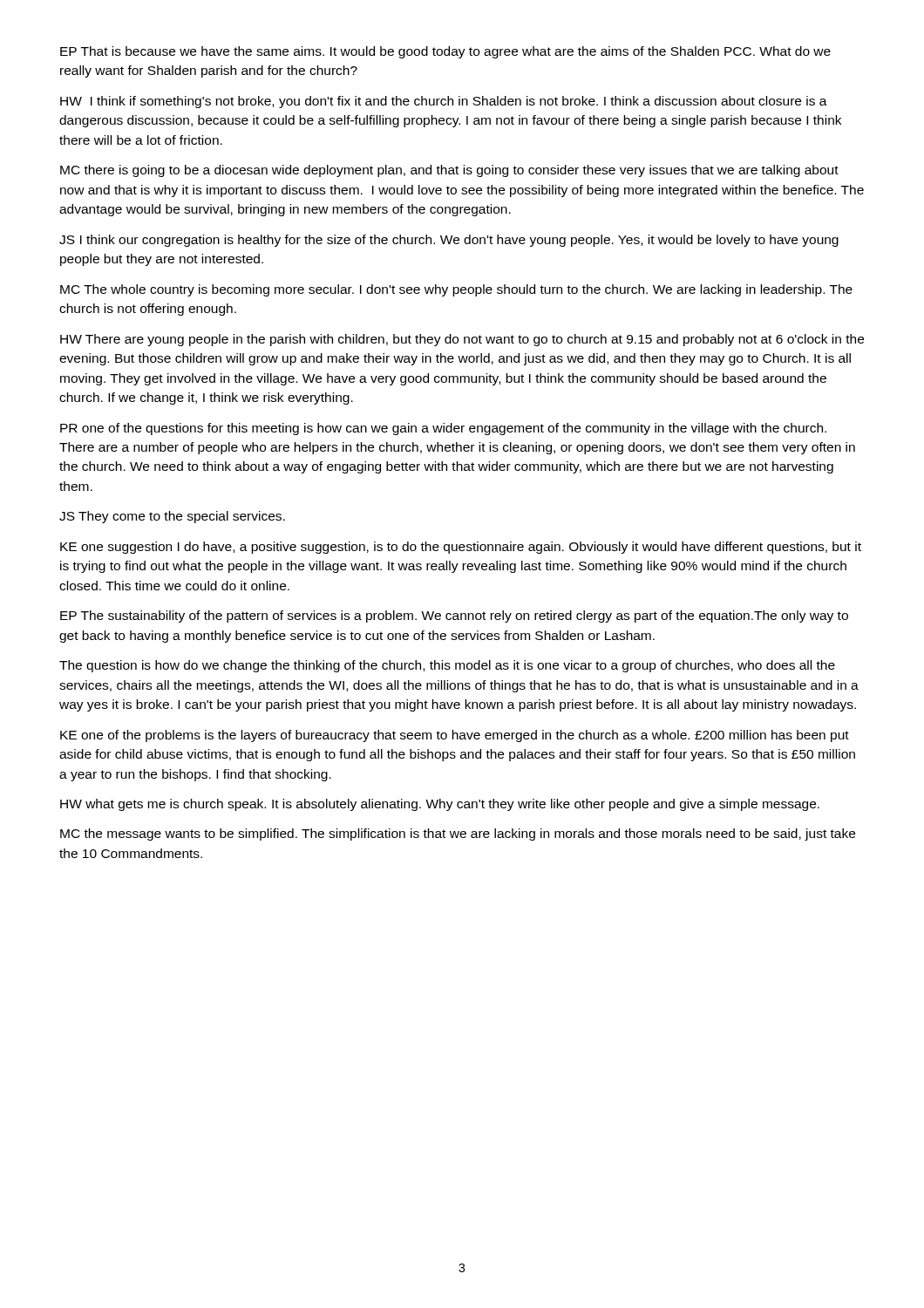
Task: Select the region starting "MC The whole country is becoming"
Action: tap(456, 299)
